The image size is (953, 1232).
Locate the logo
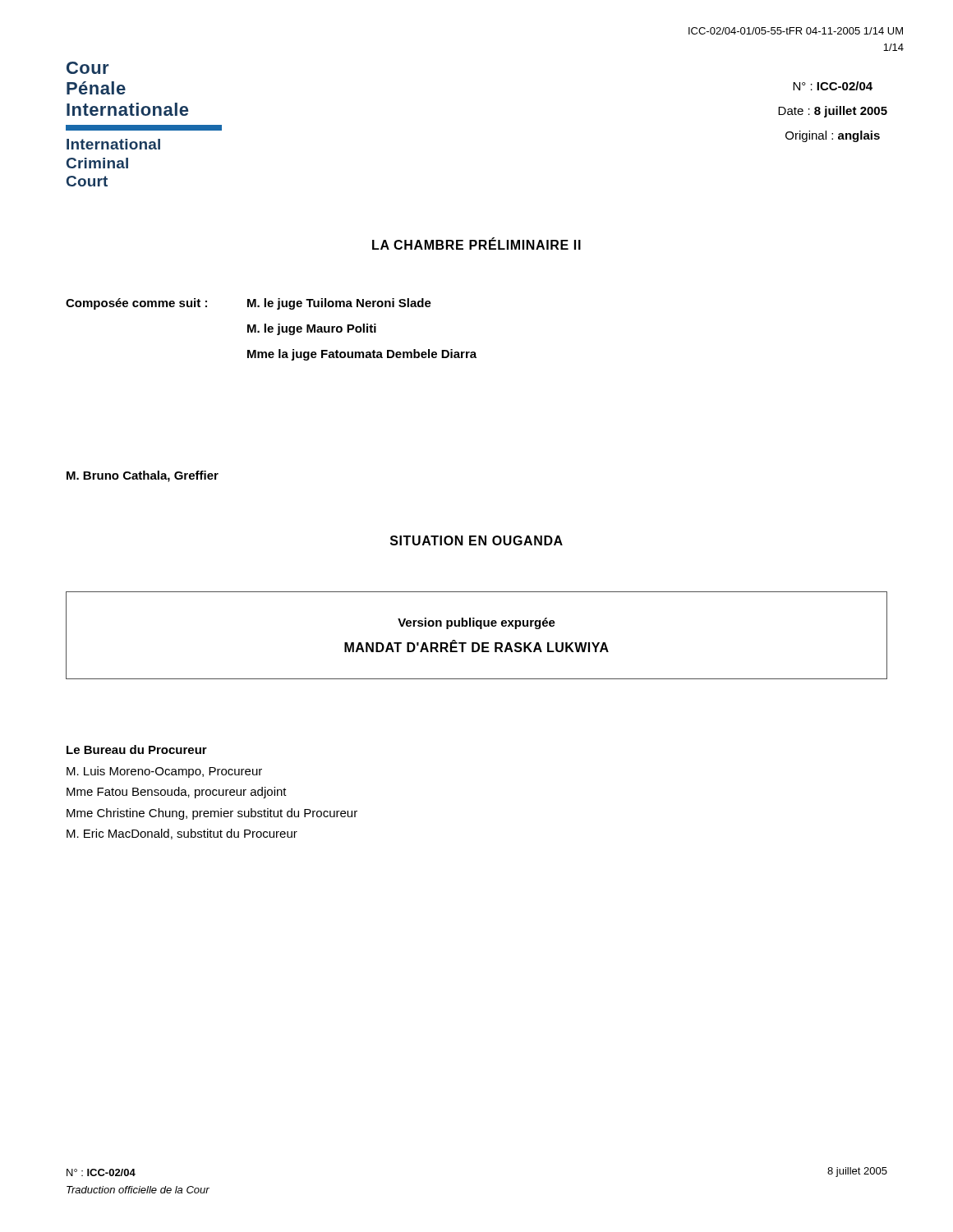tap(156, 125)
